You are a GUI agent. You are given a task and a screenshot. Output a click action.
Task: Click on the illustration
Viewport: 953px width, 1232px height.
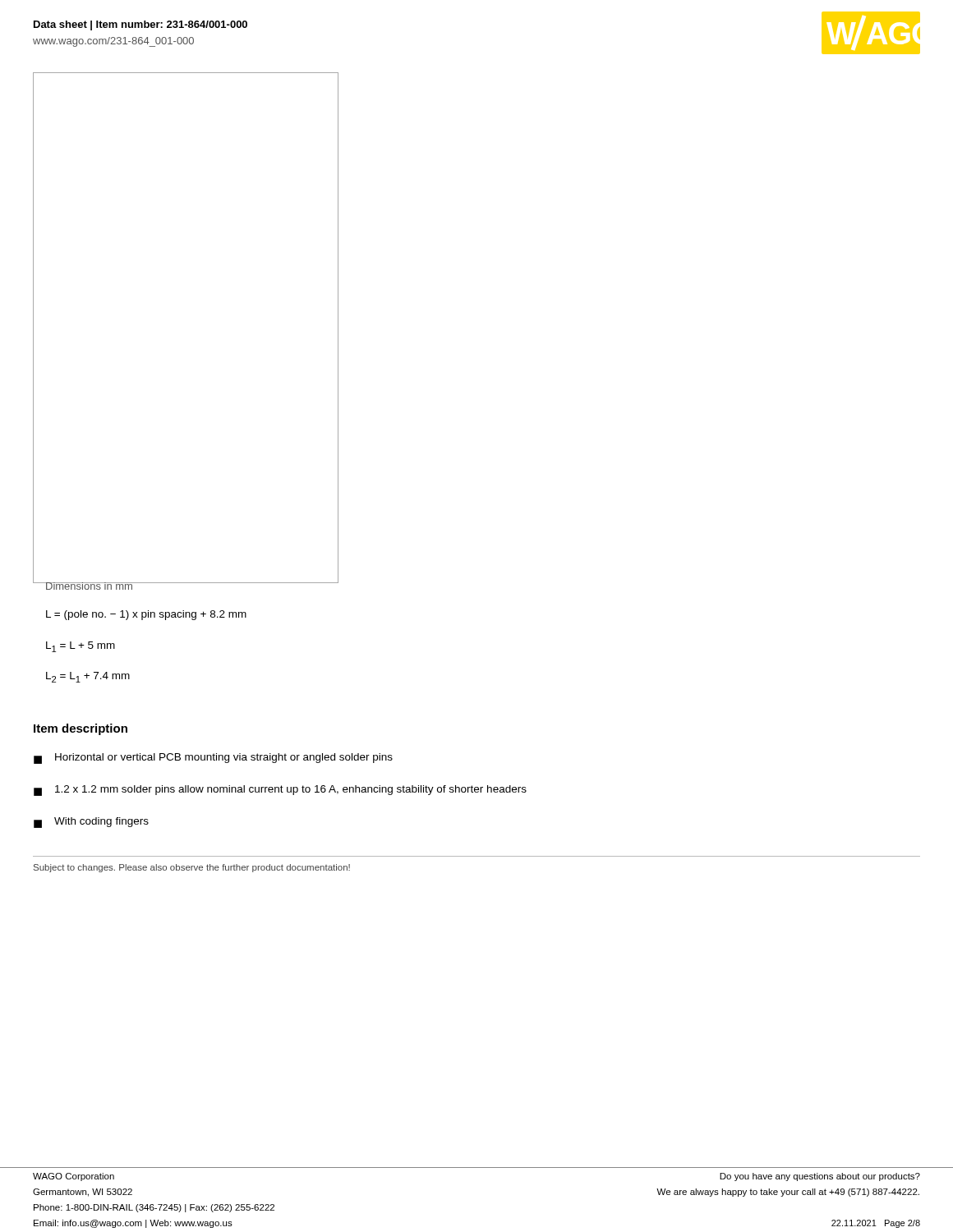186,328
